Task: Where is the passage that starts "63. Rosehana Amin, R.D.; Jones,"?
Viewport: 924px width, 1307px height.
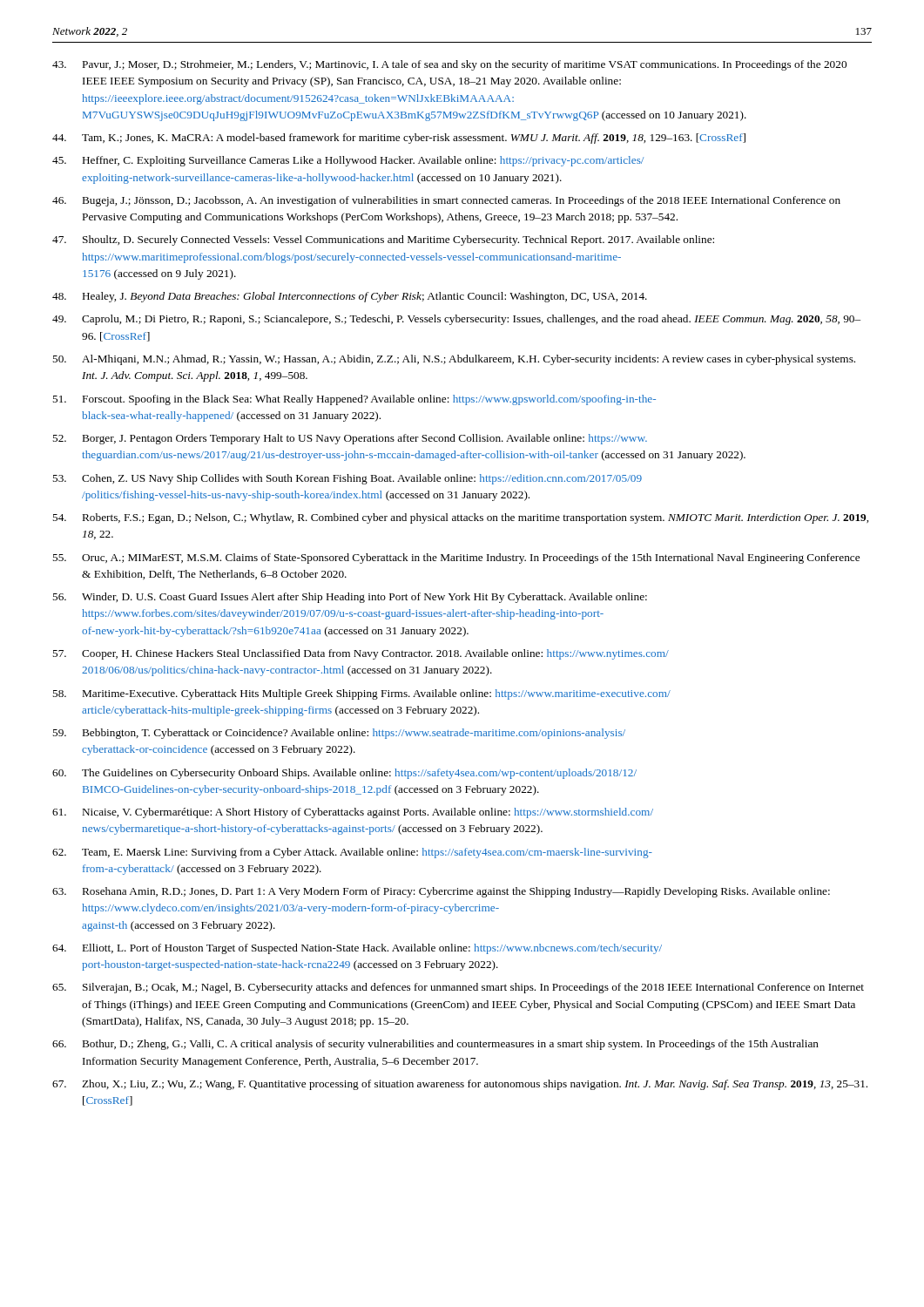Action: tap(462, 908)
